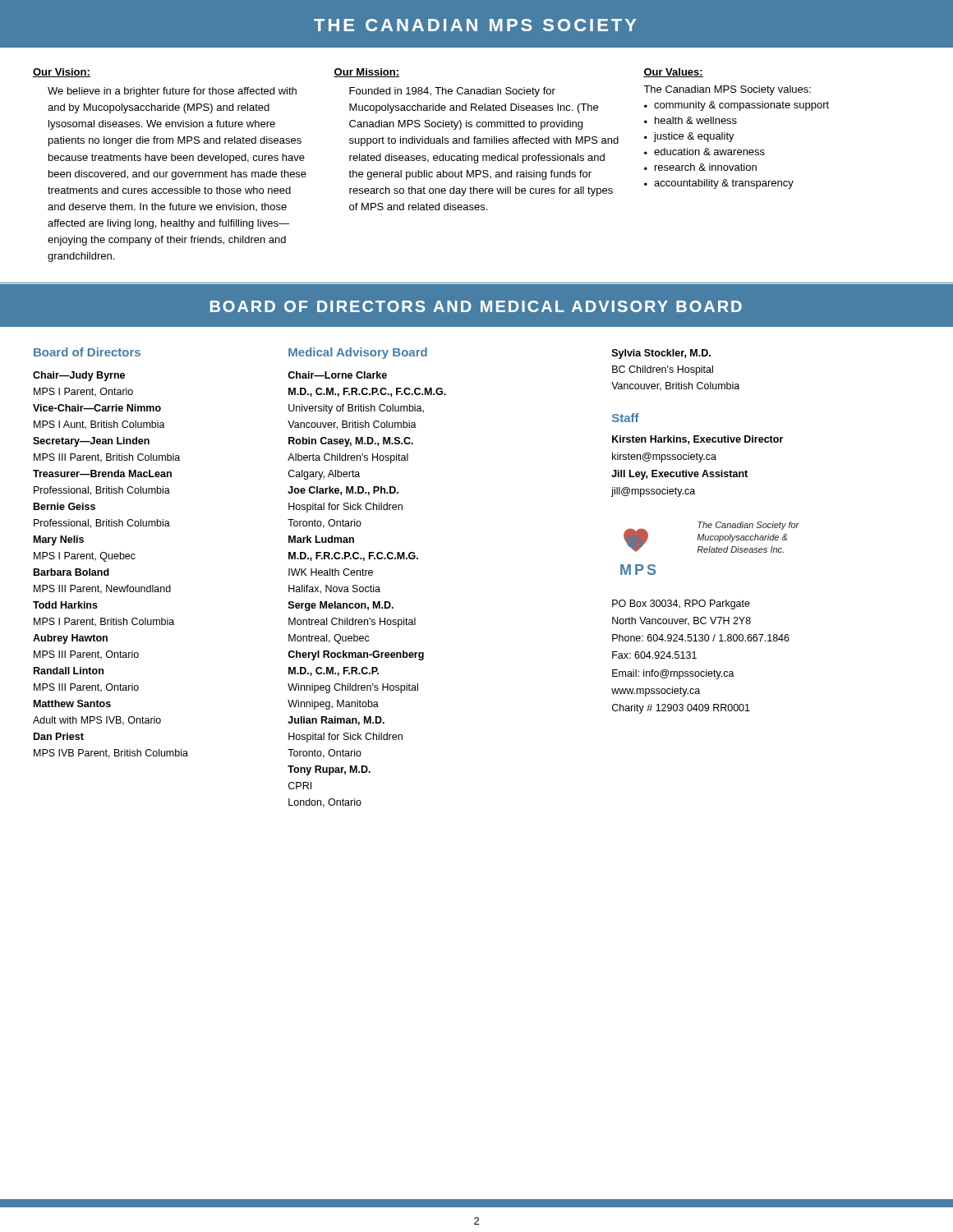Screen dimensions: 1232x953
Task: Find the text block with the text "Founded in 1984, The"
Action: [x=484, y=149]
